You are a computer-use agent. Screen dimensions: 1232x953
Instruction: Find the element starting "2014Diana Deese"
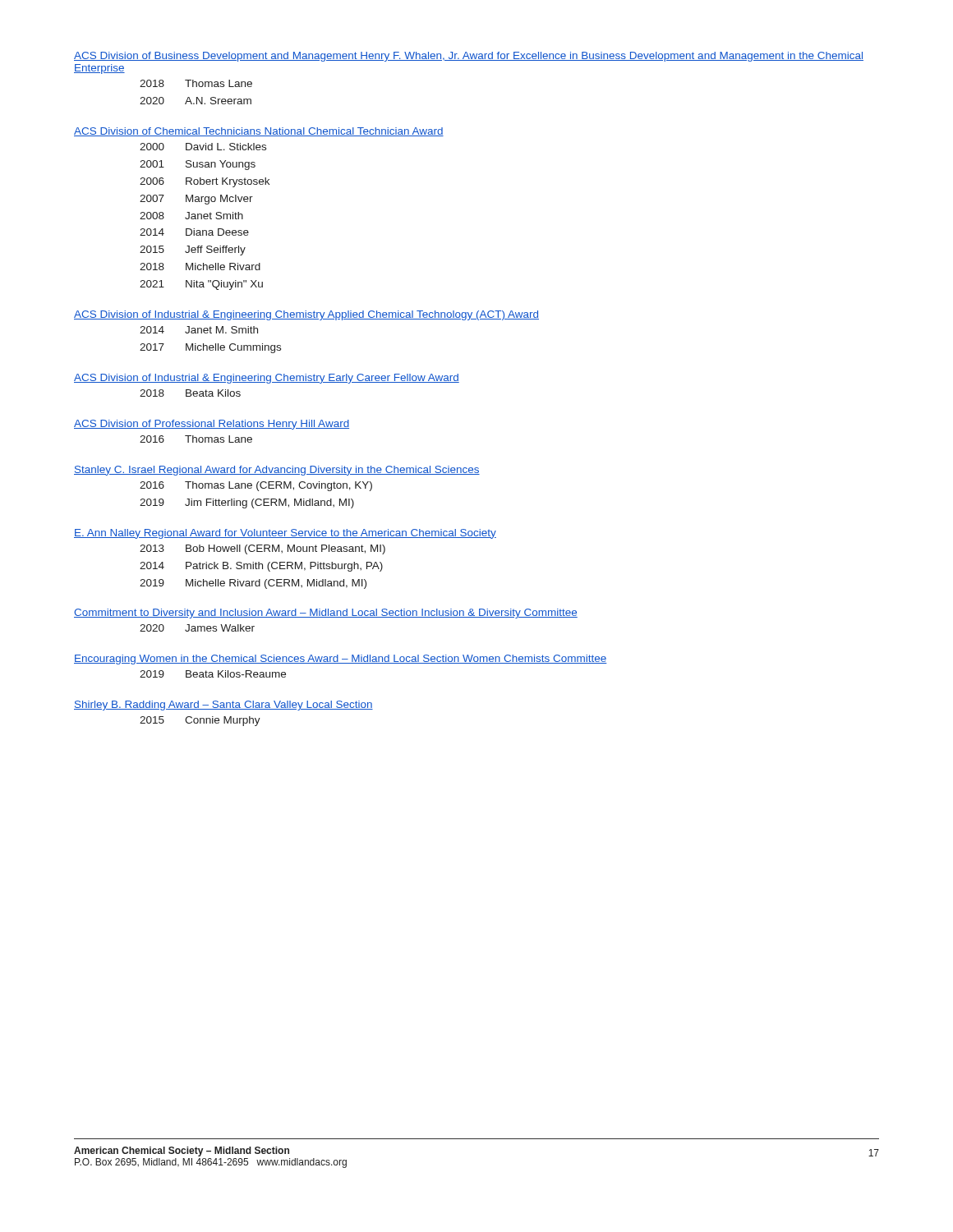point(194,233)
